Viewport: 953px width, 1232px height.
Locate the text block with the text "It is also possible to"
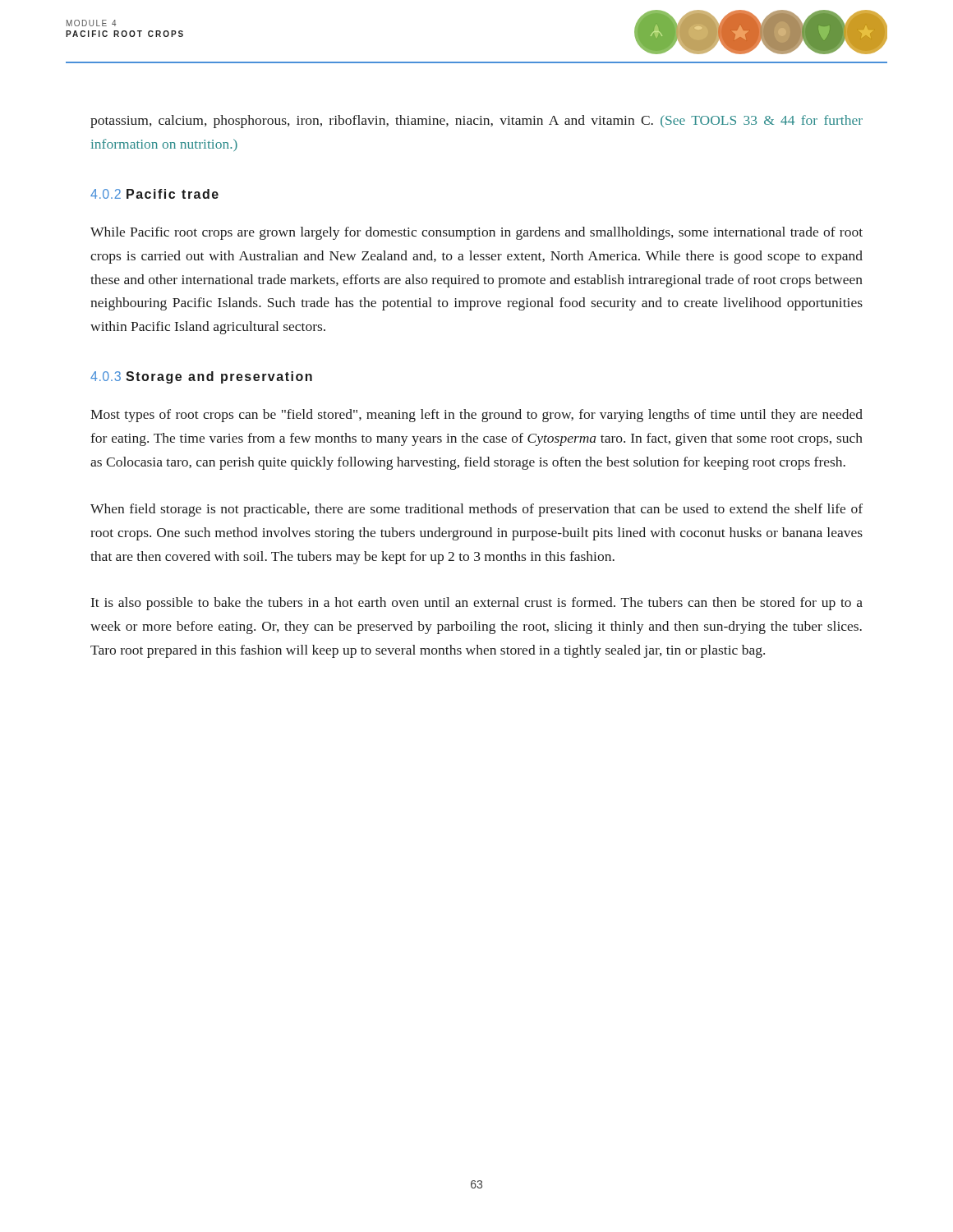[x=476, y=626]
